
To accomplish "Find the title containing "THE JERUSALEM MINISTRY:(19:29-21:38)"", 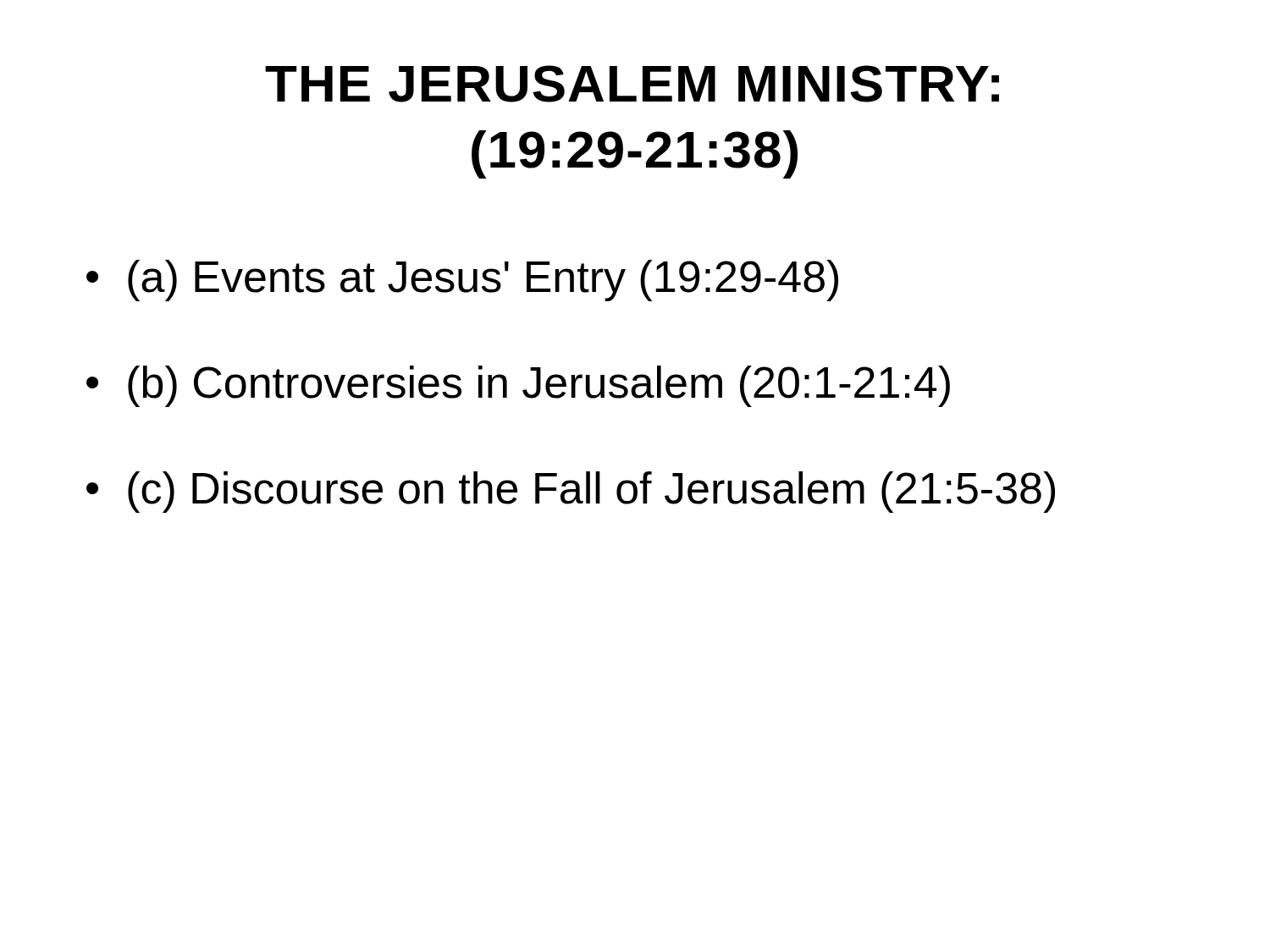I will point(635,116).
